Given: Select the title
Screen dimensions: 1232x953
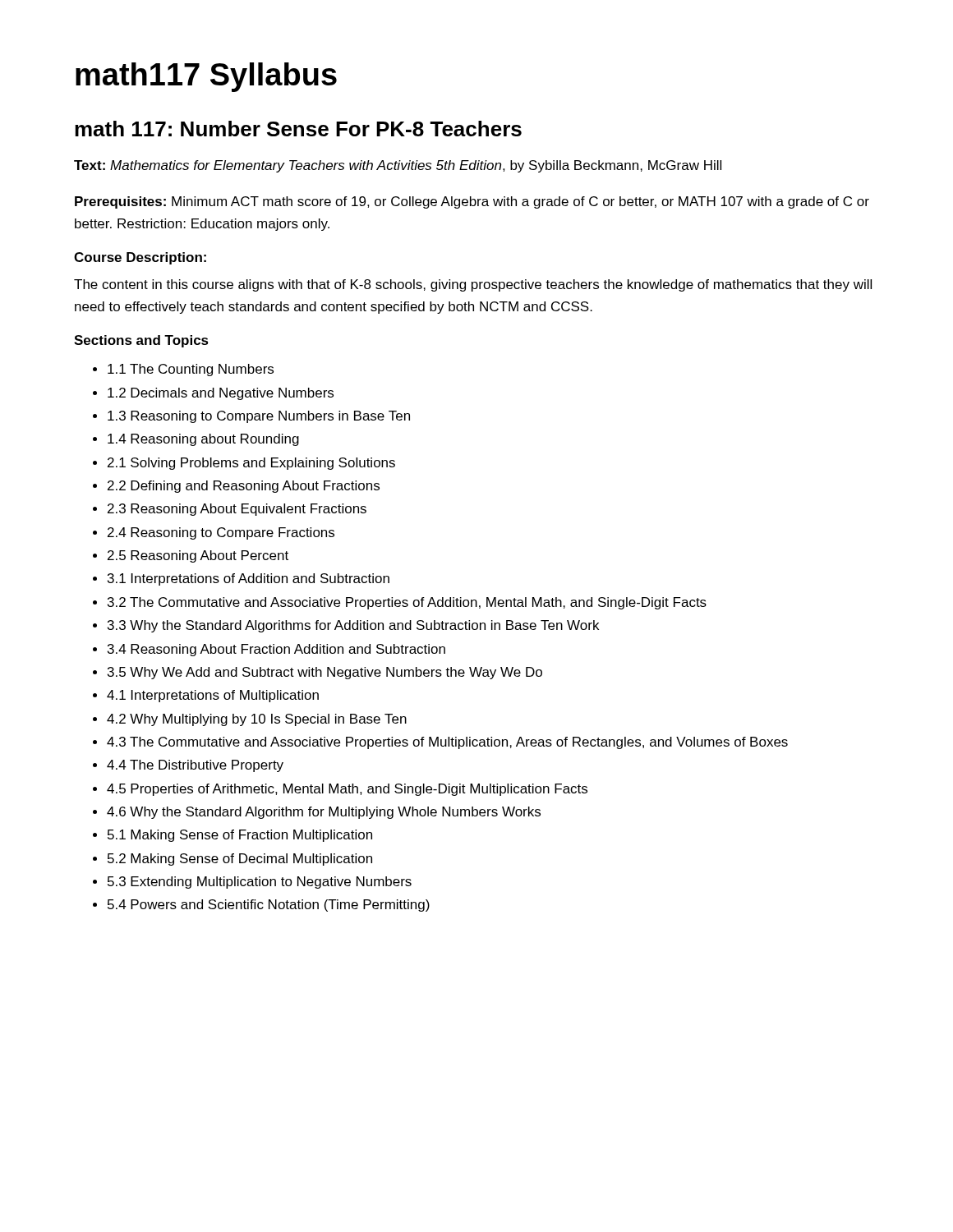Looking at the screenshot, I should point(206,75).
